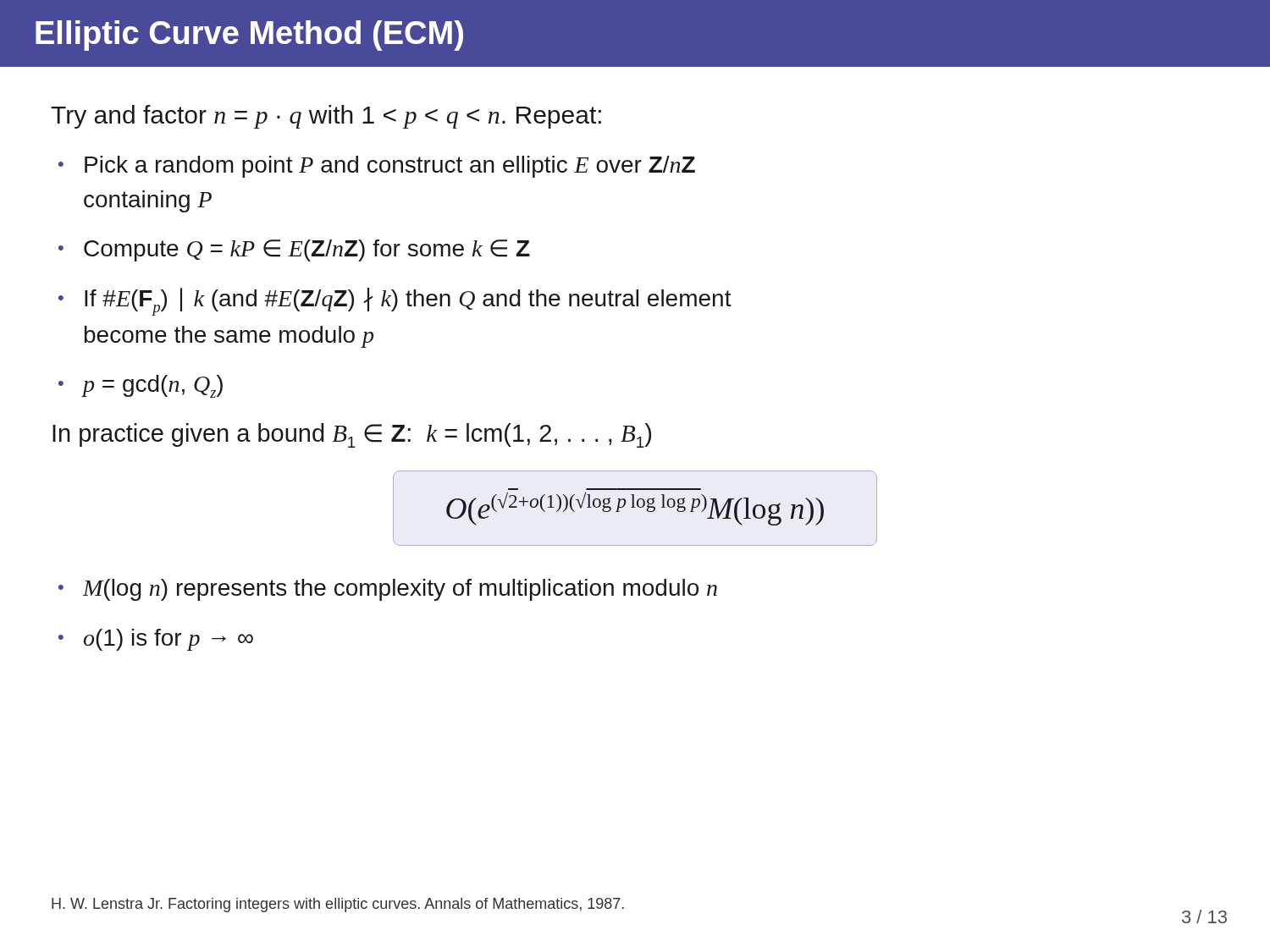Locate the element starting "M(log n) represents the complexity"
The image size is (1270, 952).
400,588
